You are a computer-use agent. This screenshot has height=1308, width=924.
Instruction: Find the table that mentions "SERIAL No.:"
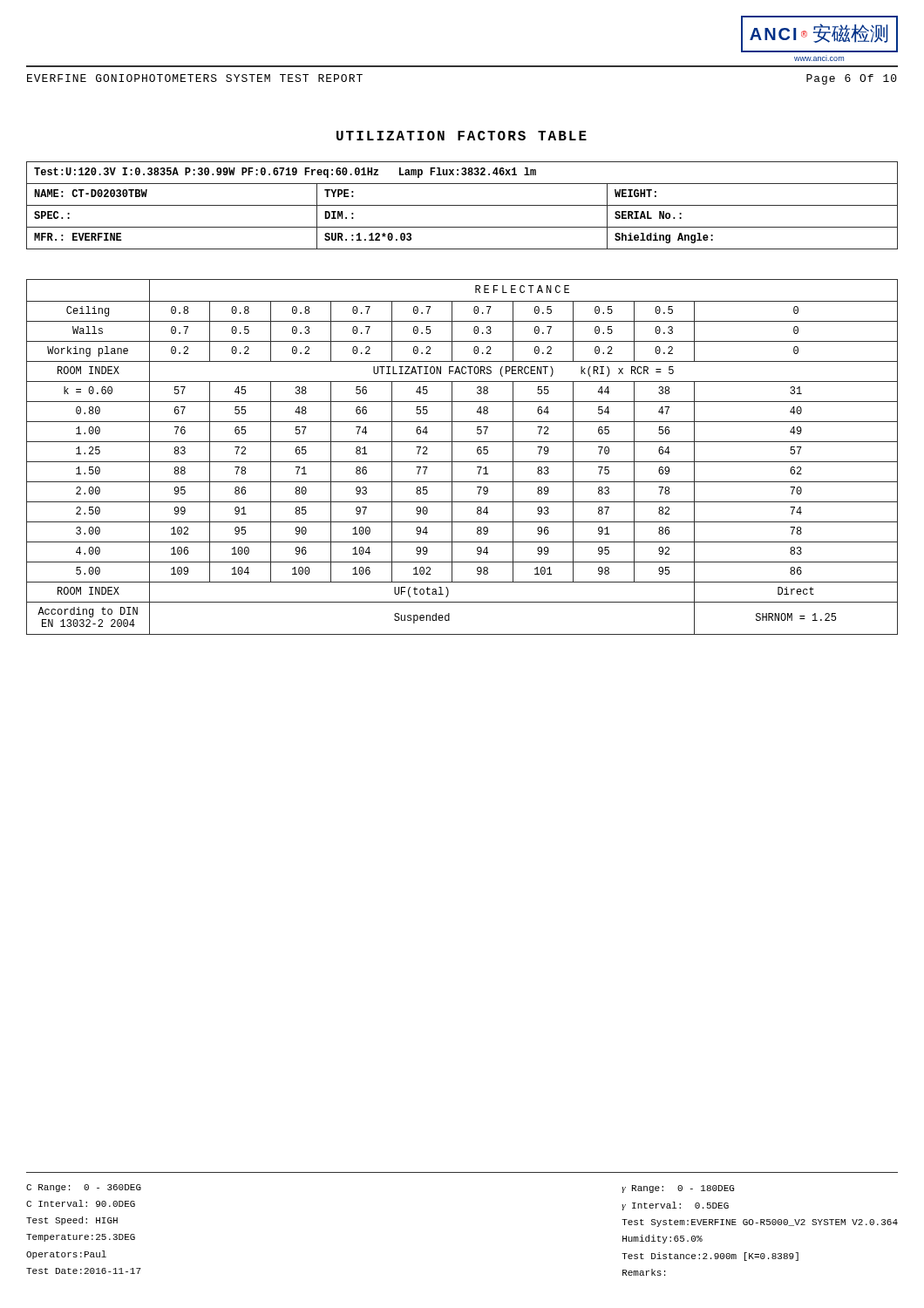pyautogui.click(x=462, y=205)
